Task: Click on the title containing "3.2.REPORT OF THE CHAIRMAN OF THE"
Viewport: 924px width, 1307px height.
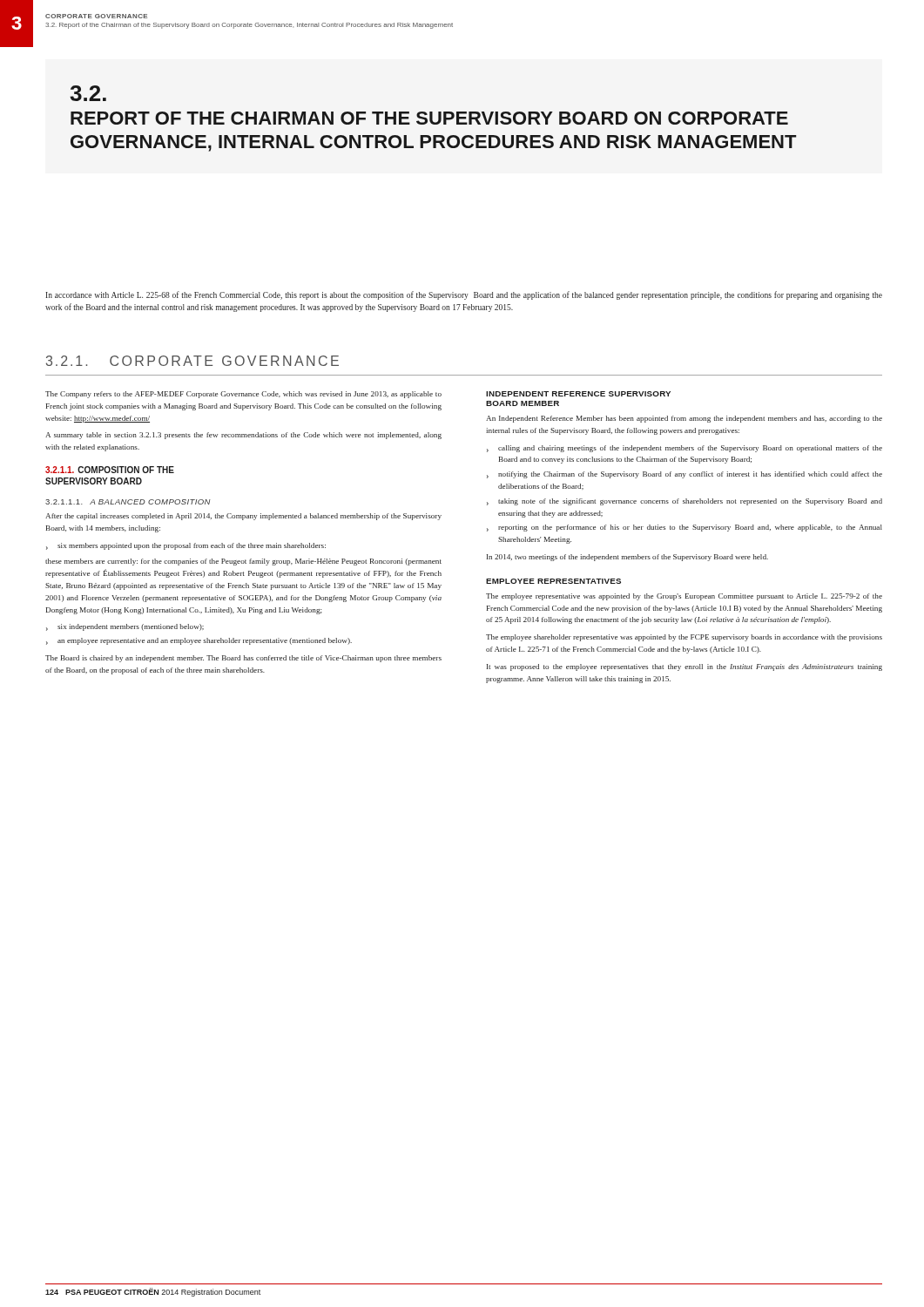Action: (x=449, y=116)
